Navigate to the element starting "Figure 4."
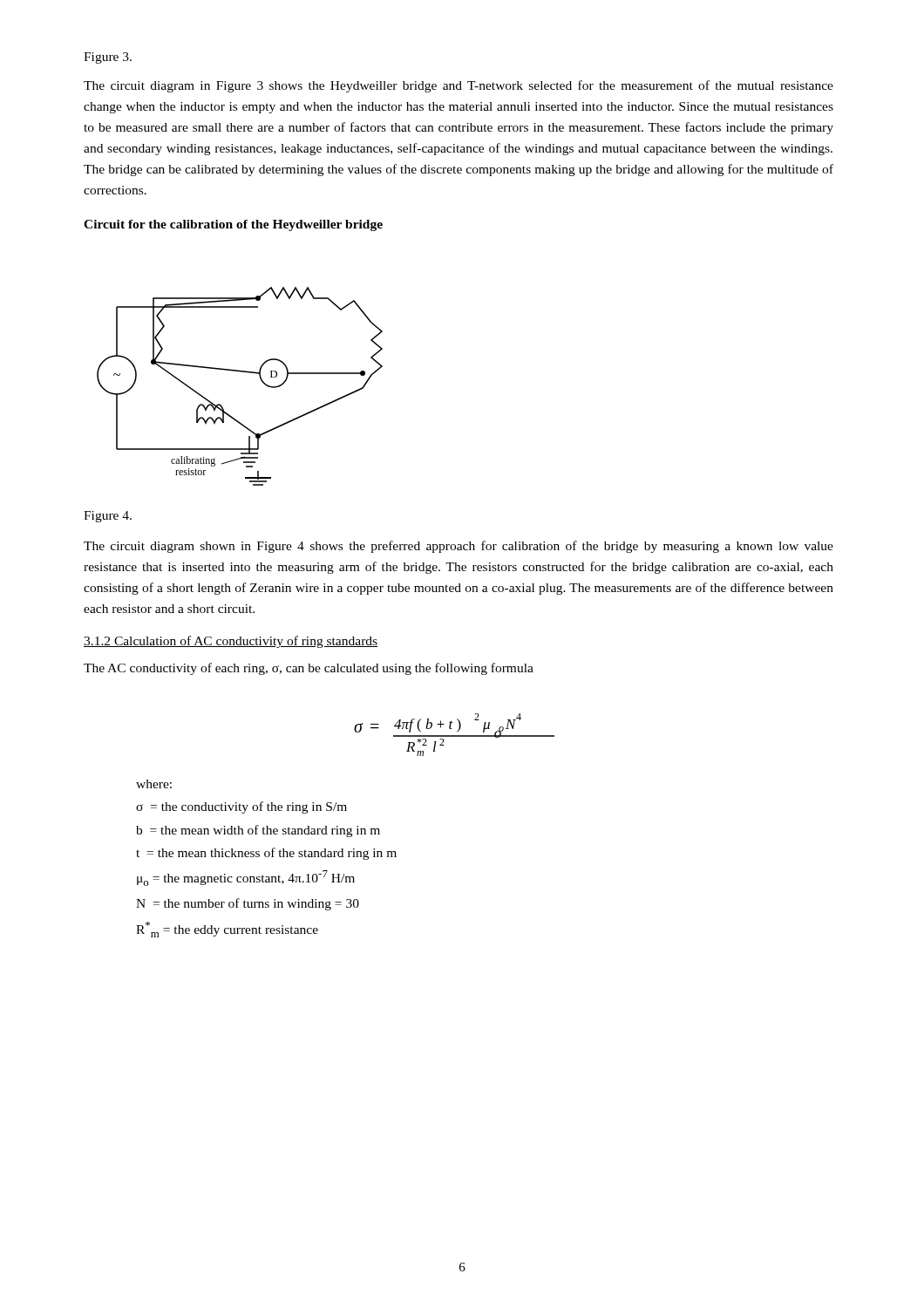The image size is (924, 1308). [x=108, y=515]
